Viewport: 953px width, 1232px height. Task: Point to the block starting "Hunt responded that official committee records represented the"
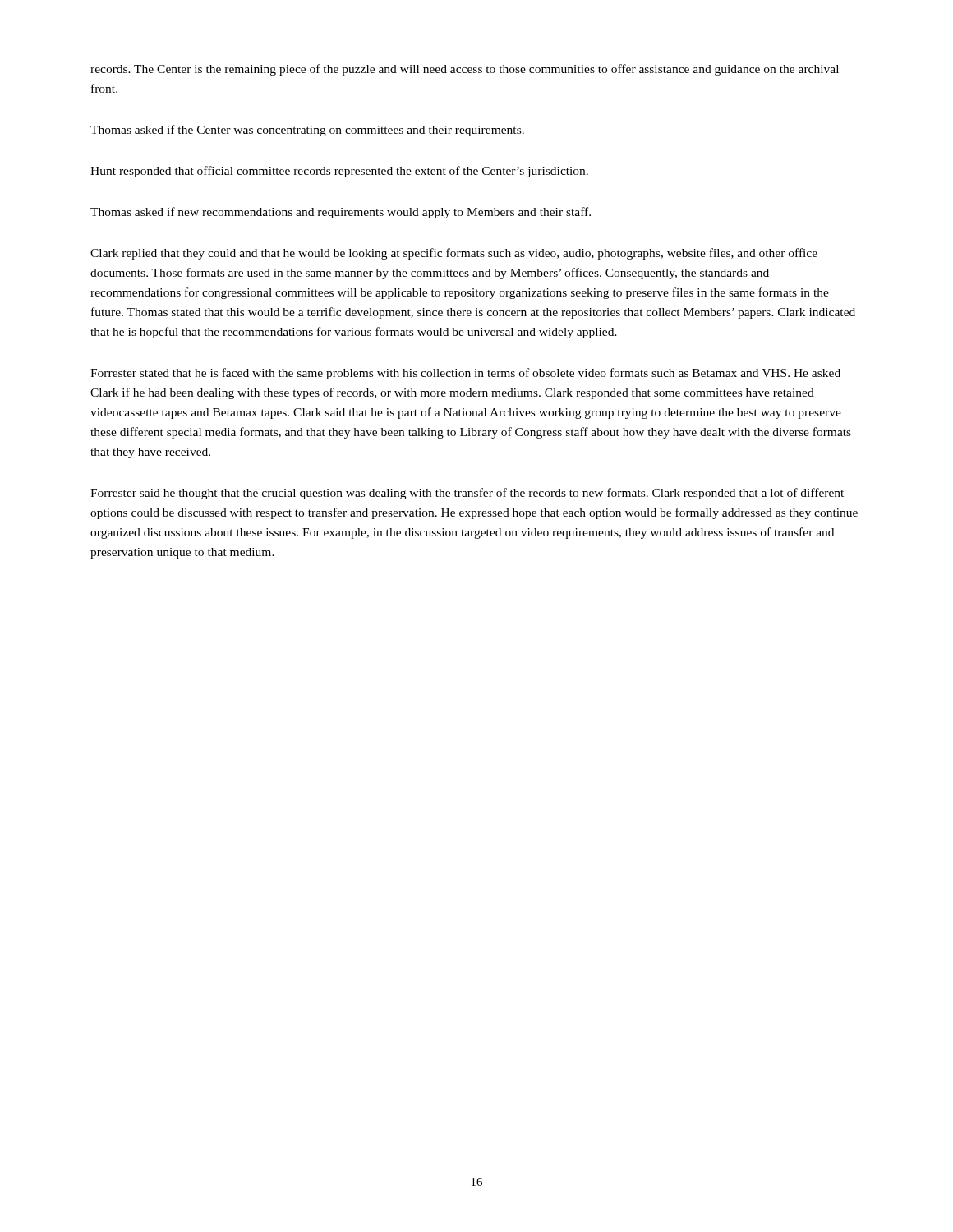340,170
